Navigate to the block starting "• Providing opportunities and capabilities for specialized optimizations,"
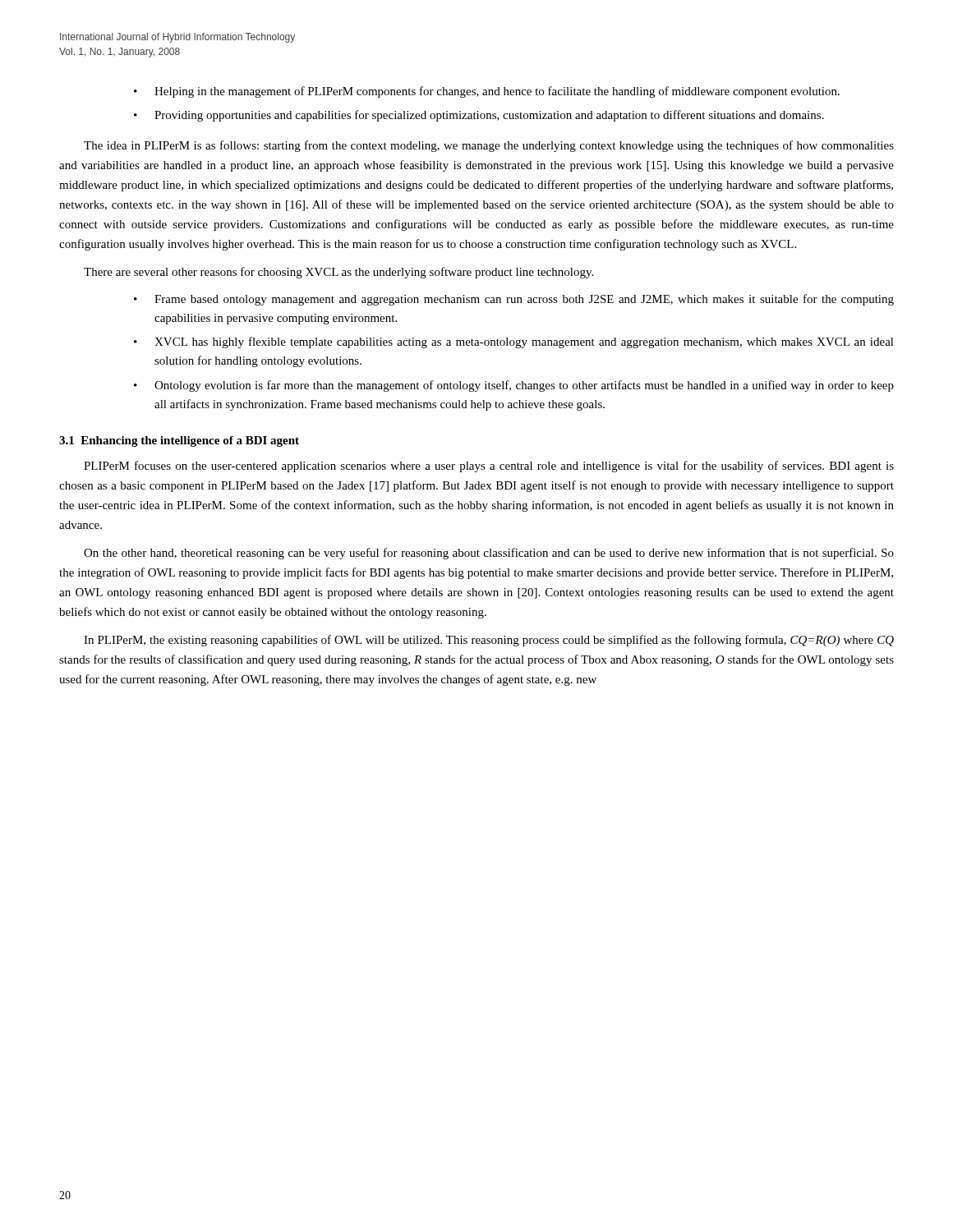 [x=479, y=116]
